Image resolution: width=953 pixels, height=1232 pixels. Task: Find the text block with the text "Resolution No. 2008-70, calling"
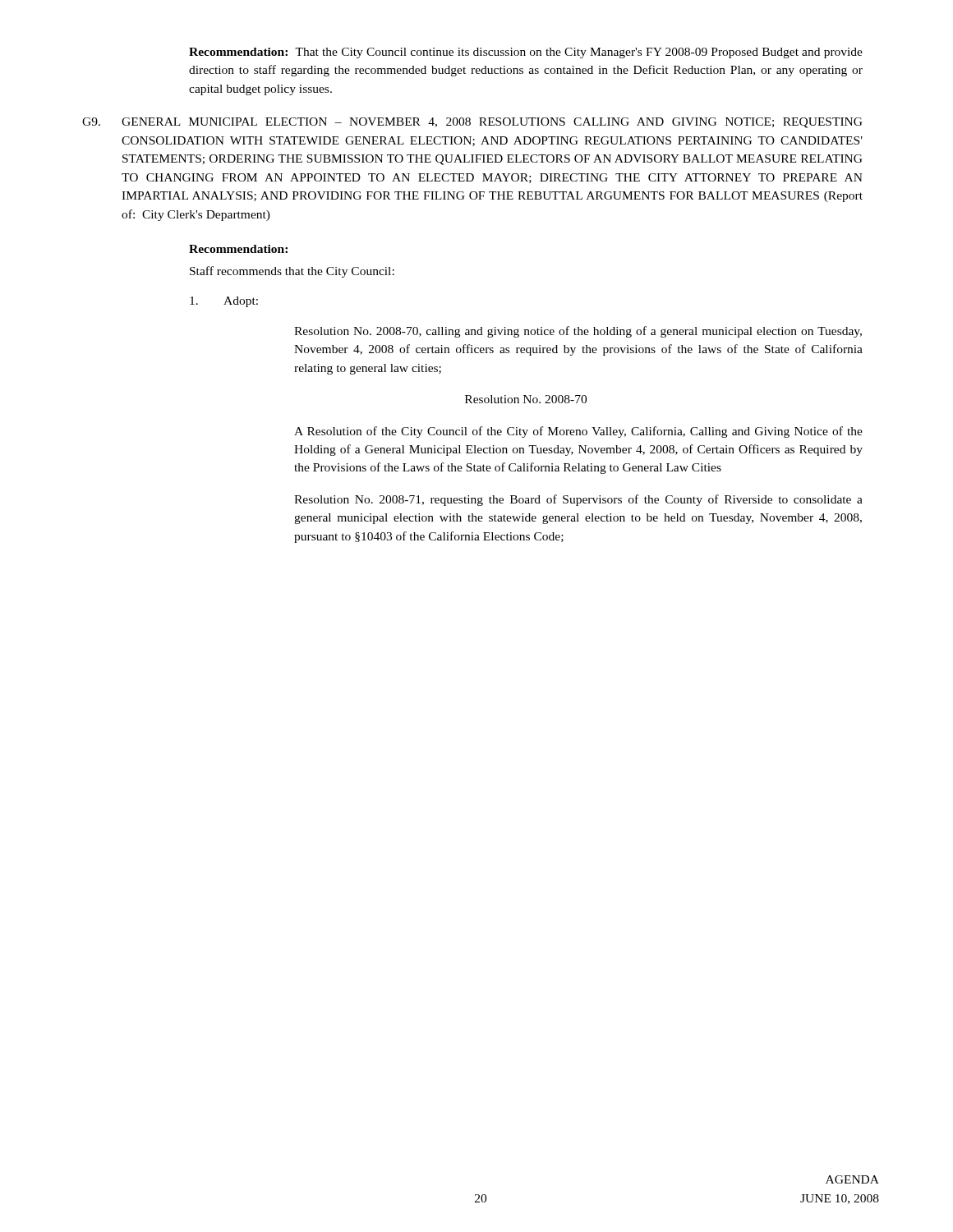coord(578,349)
